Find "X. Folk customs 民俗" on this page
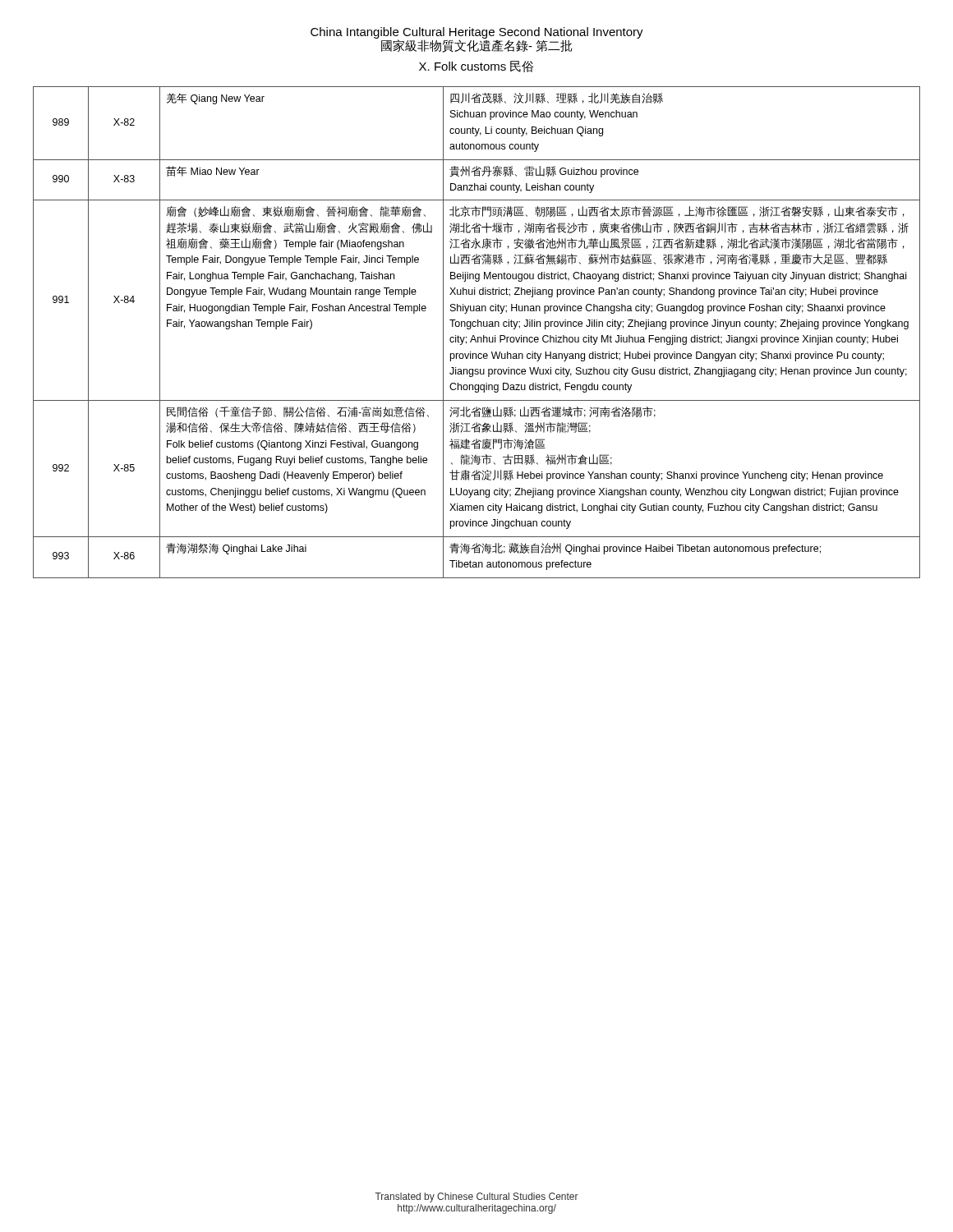This screenshot has width=953, height=1232. click(476, 66)
